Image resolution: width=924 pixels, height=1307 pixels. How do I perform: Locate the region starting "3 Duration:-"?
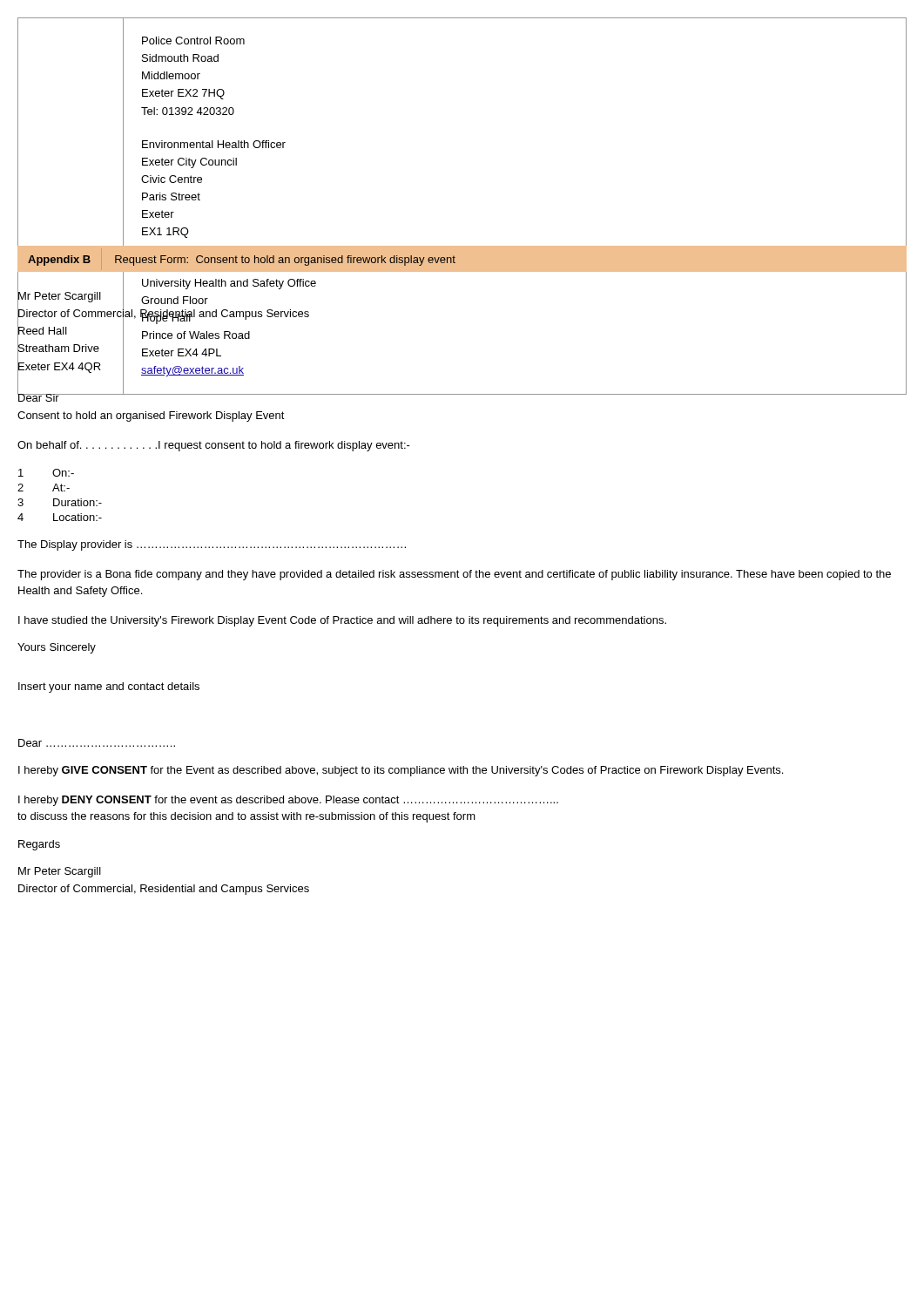coord(60,502)
